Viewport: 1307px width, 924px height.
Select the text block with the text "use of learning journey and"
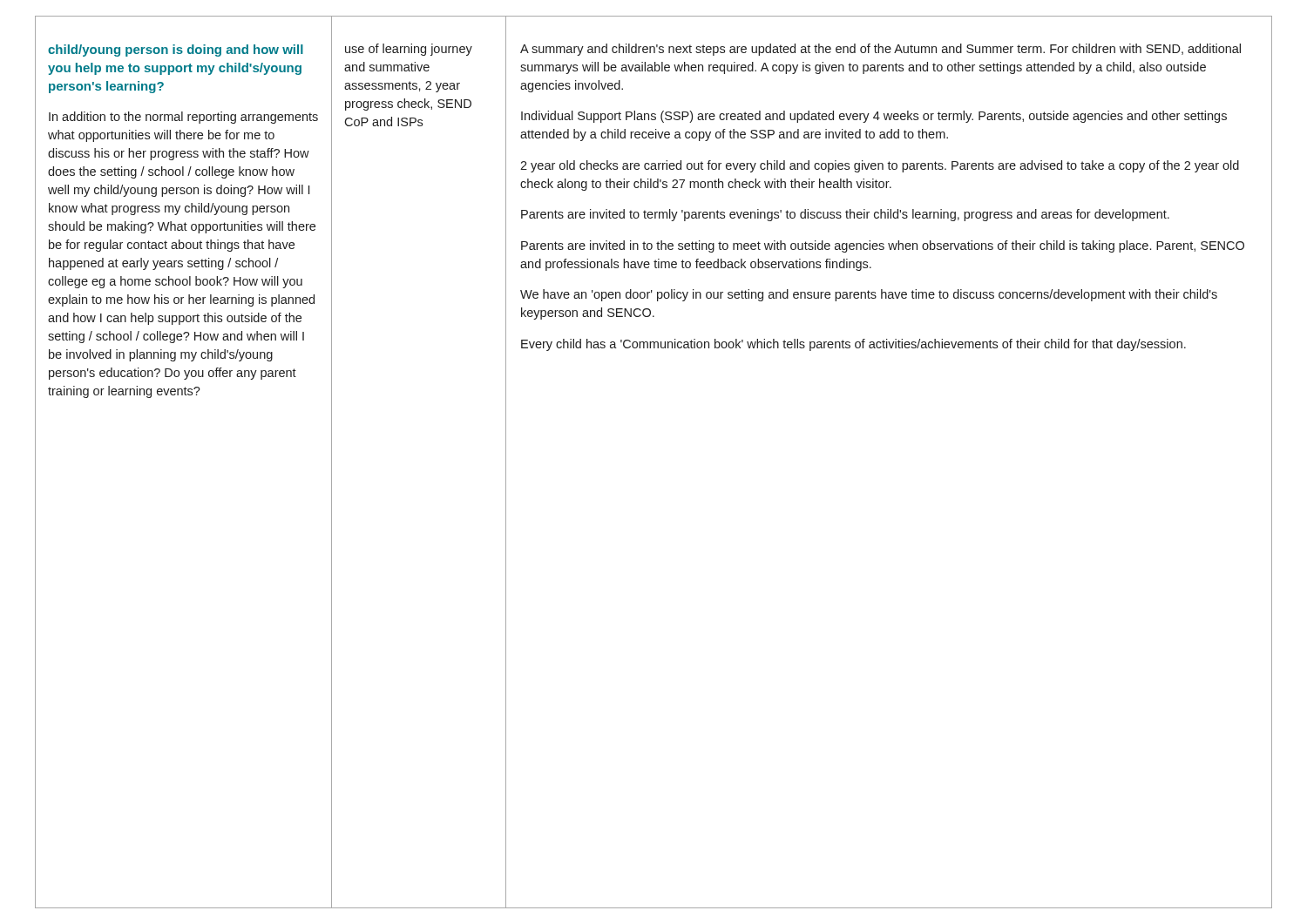419,85
